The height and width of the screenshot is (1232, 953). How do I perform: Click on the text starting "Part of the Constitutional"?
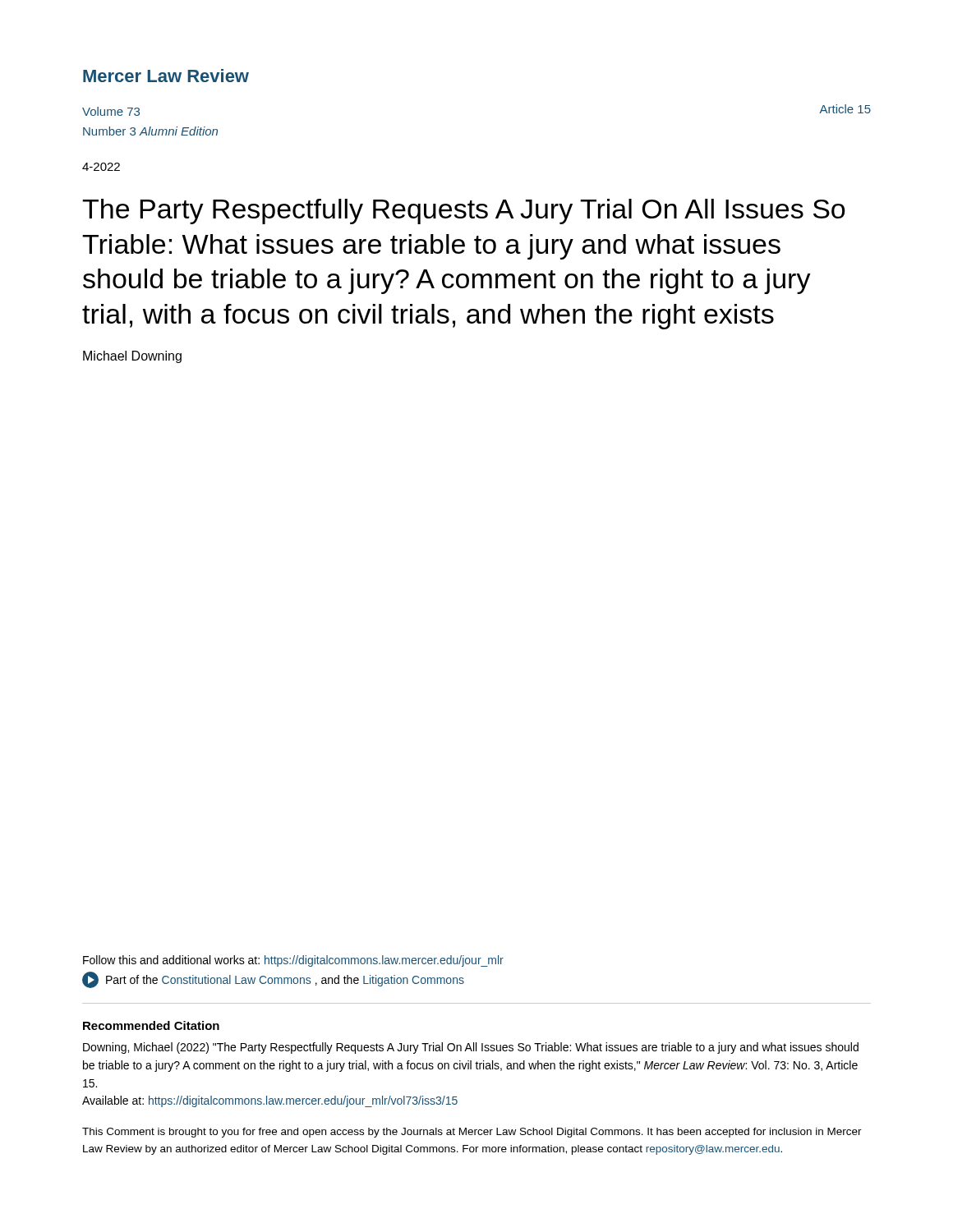[x=273, y=980]
